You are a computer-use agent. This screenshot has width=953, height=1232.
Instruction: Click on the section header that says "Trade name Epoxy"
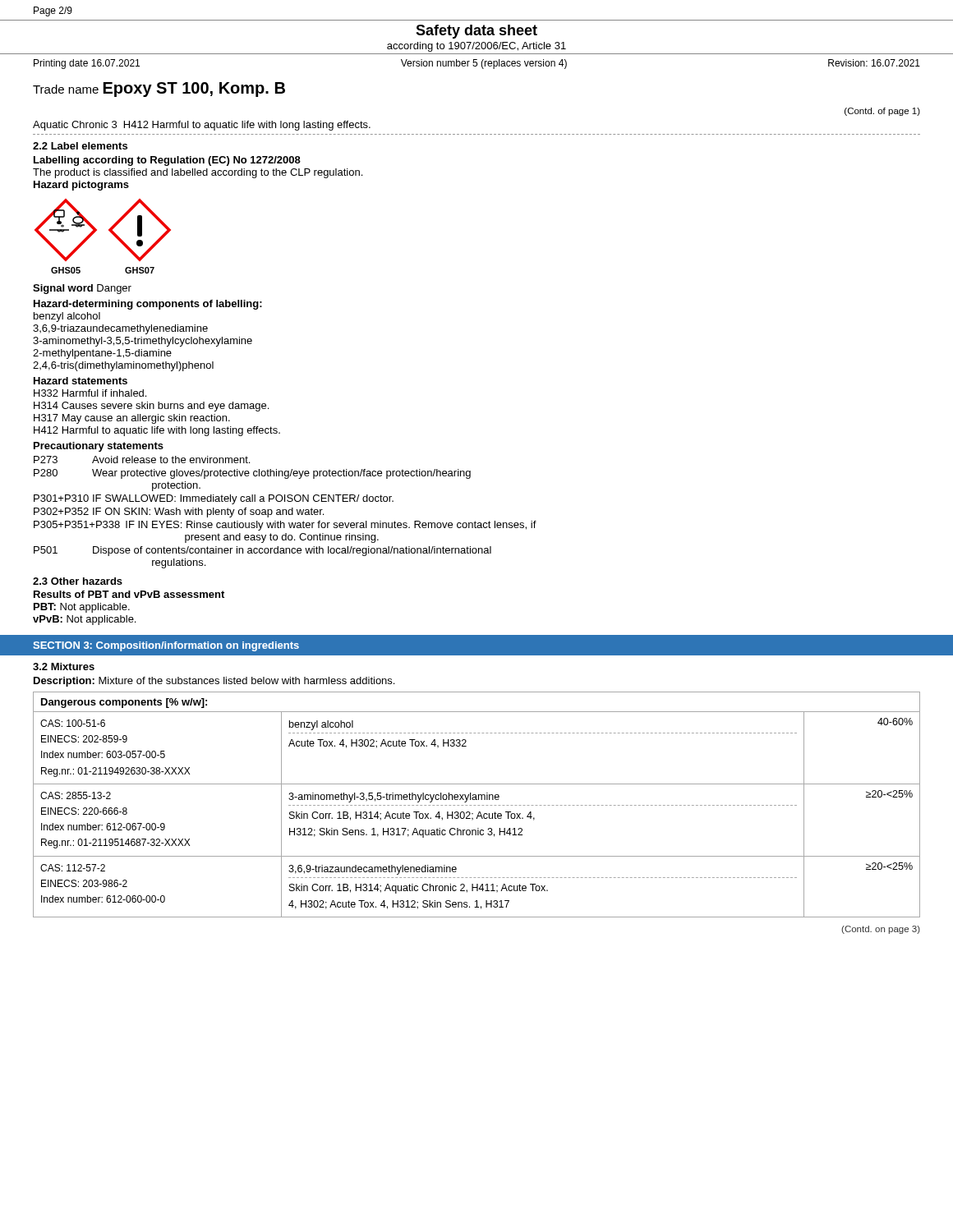pos(159,88)
